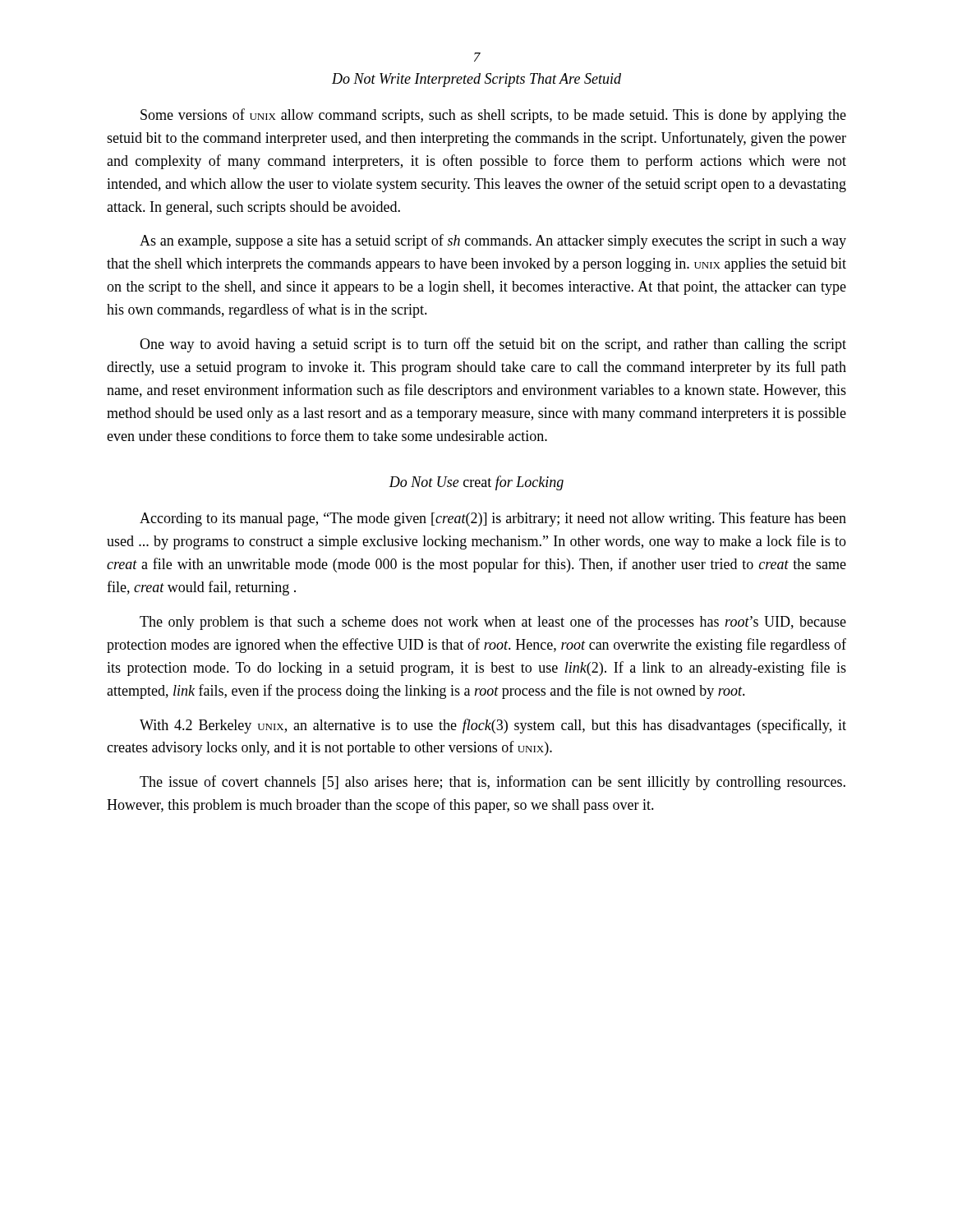The image size is (953, 1232).
Task: Locate the text block with the text "The only problem is that such a scheme"
Action: (x=476, y=657)
